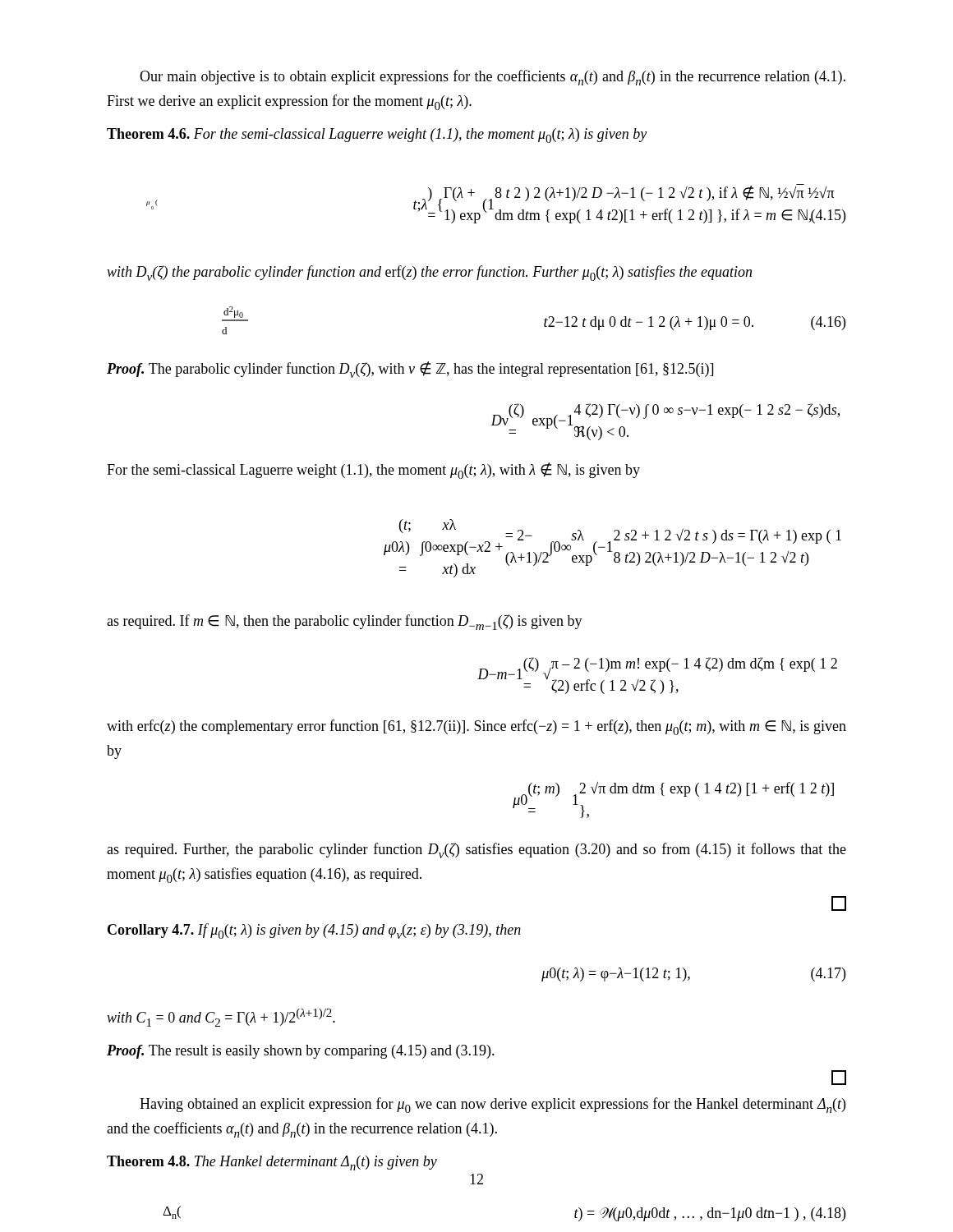Image resolution: width=953 pixels, height=1232 pixels.
Task: Locate the formula that opens with "Δn(t) = 𝒲 ( μ0, dμ0 dt"
Action: tap(172, 1214)
